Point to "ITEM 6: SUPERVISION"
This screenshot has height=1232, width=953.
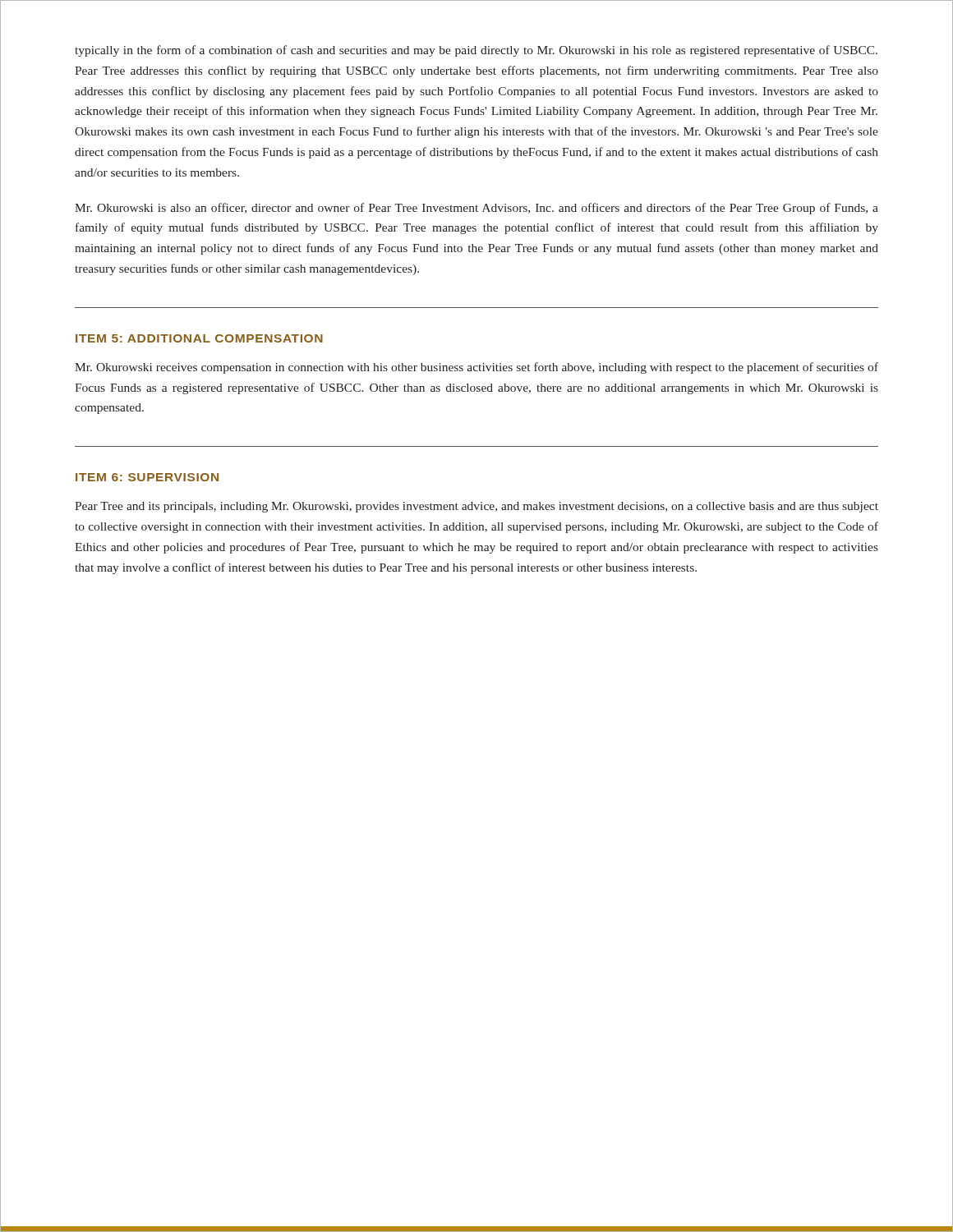(x=147, y=477)
